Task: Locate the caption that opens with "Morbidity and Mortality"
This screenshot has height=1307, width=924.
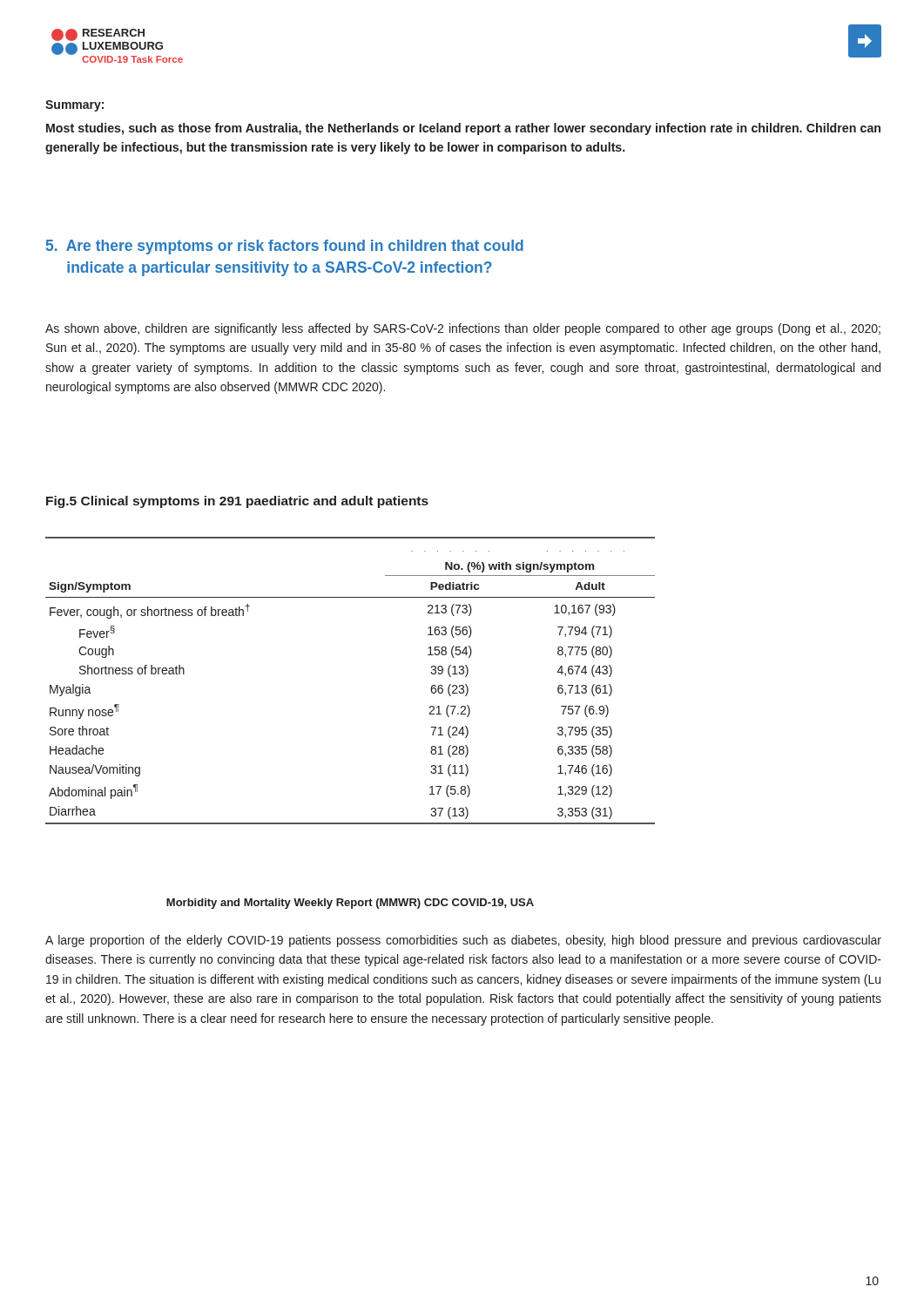Action: 350,902
